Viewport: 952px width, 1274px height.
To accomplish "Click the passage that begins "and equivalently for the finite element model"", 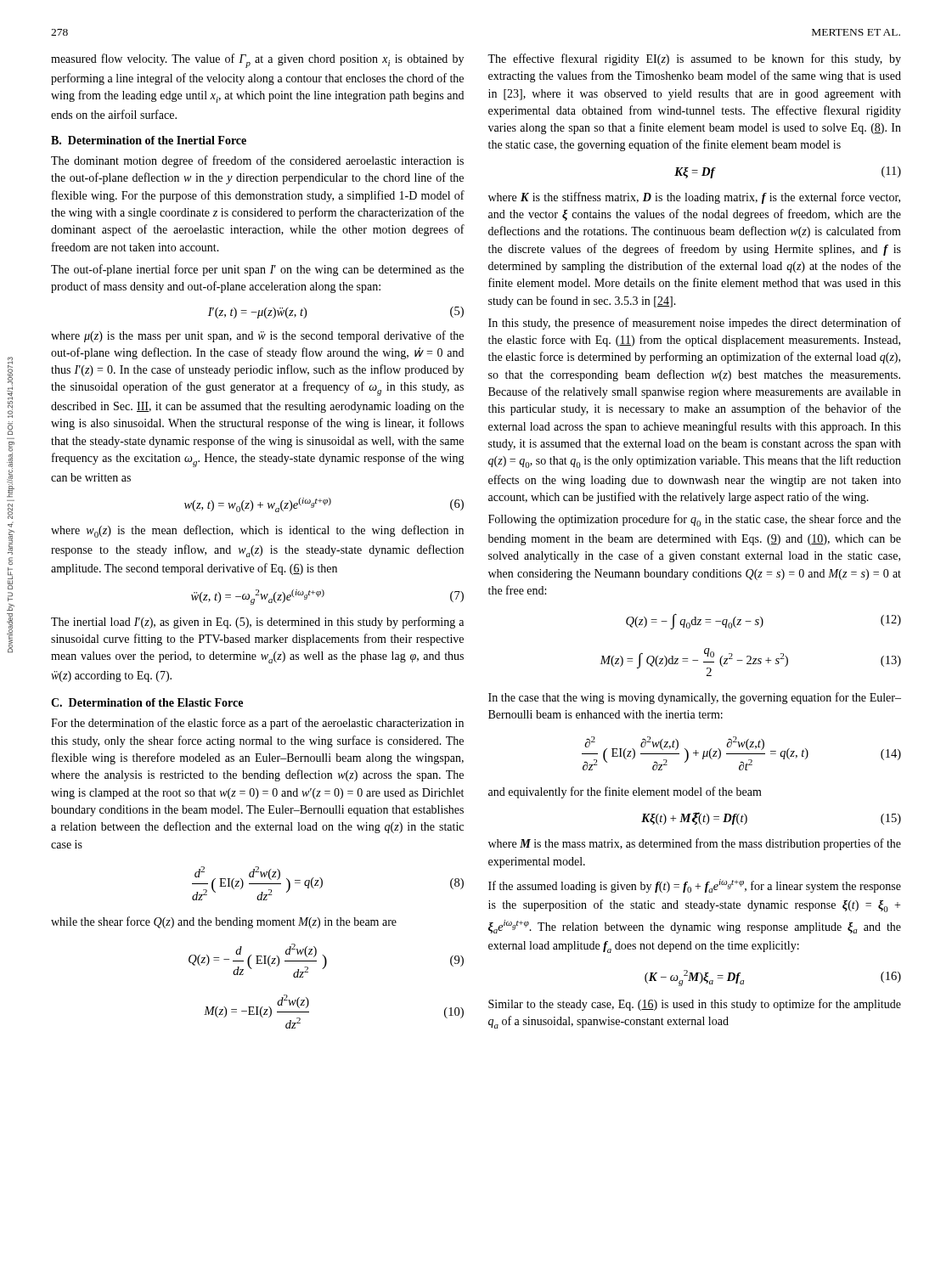I will [x=625, y=792].
